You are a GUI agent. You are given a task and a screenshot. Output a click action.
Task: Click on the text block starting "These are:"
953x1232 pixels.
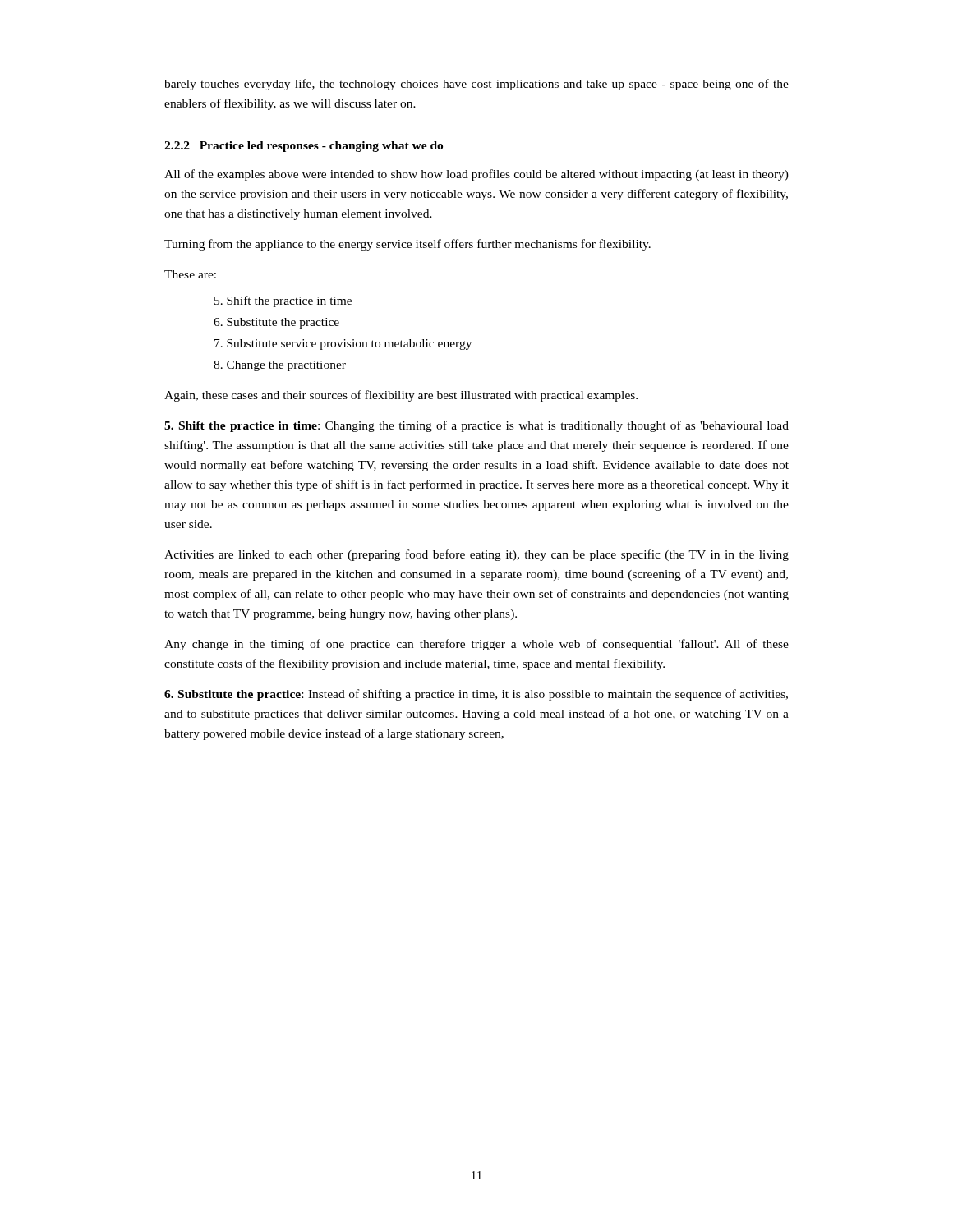[x=191, y=274]
